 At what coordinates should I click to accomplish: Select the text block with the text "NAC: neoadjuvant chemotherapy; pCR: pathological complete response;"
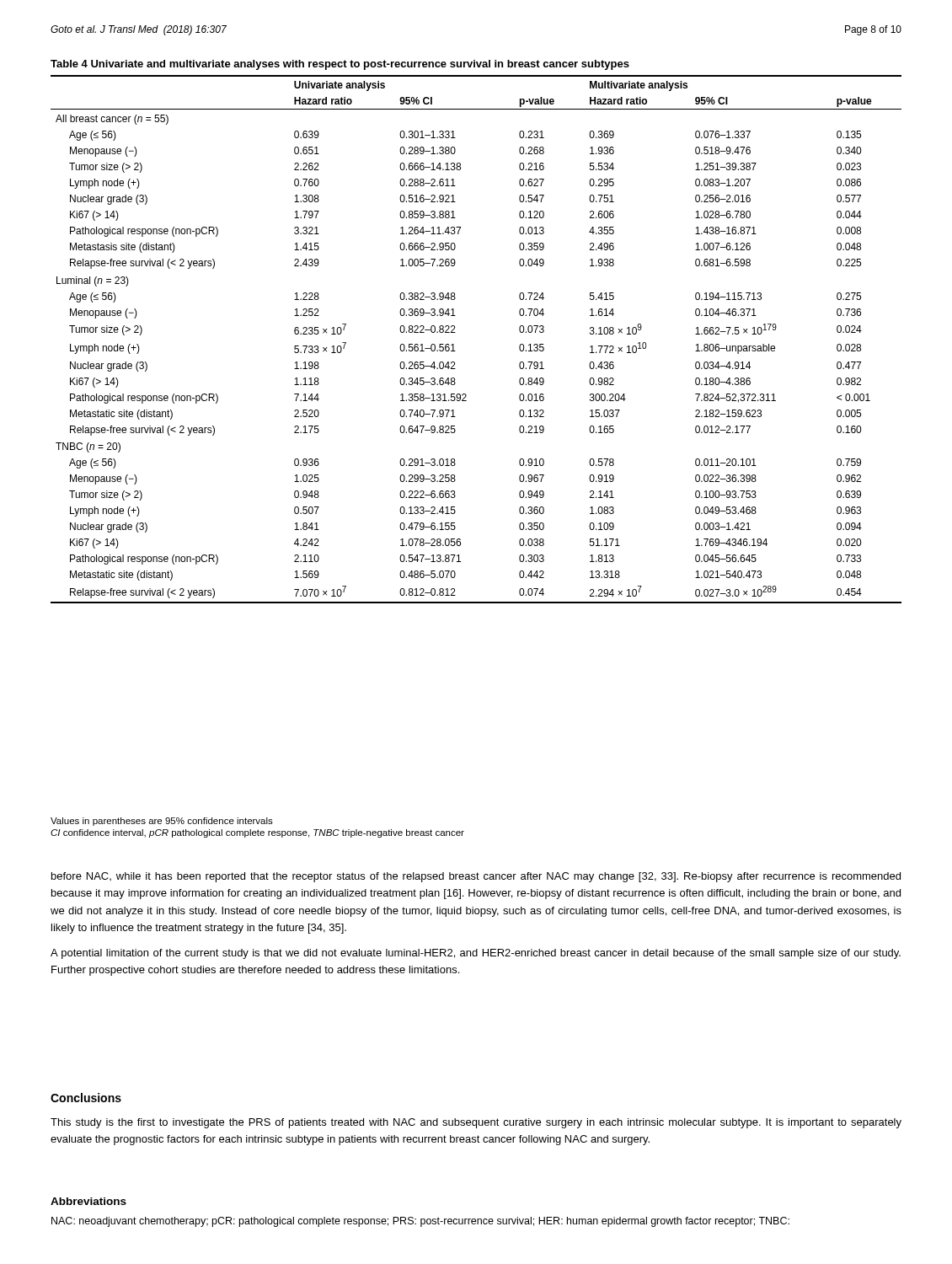[x=420, y=1221]
